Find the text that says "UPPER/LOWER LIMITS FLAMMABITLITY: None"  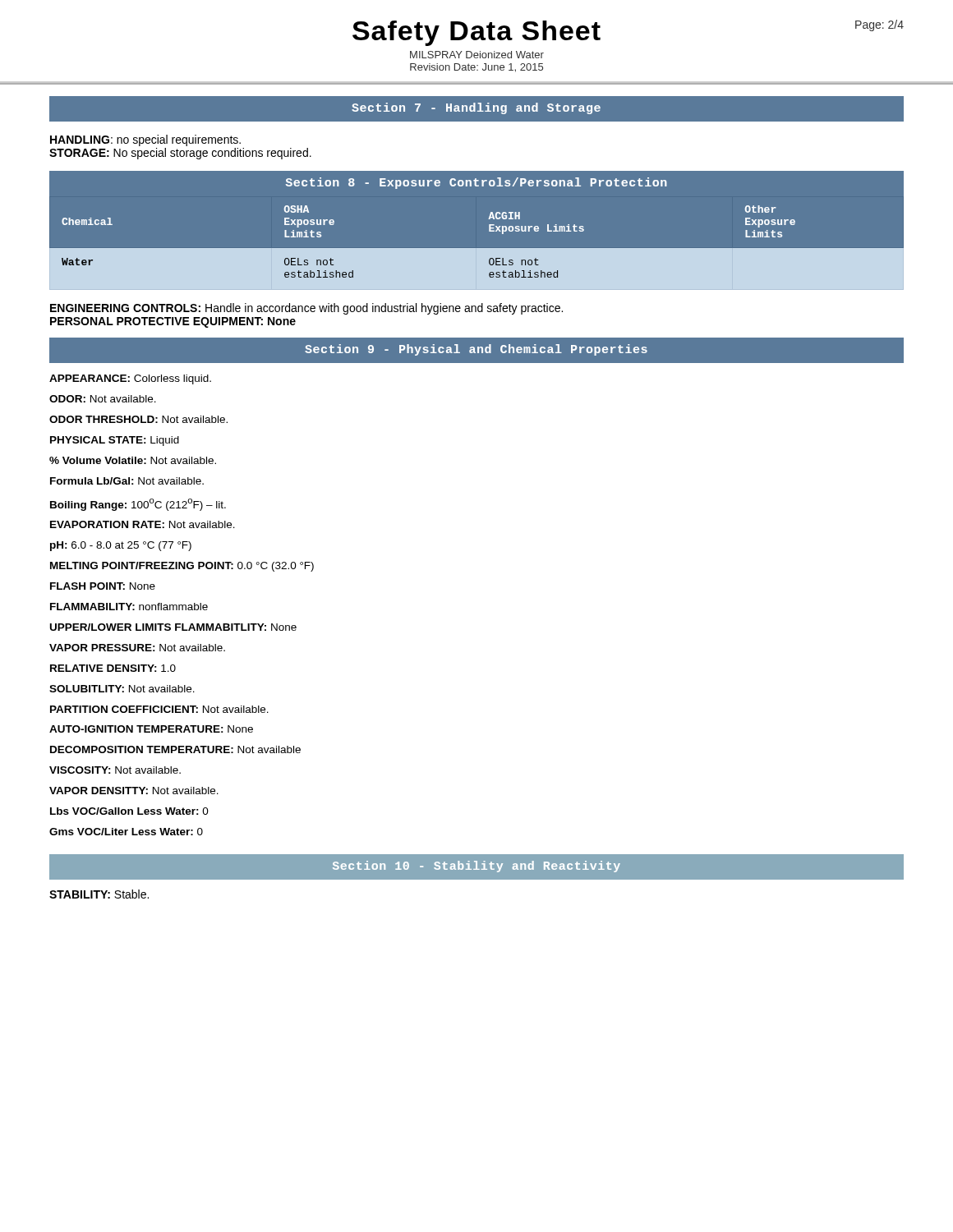(x=173, y=627)
